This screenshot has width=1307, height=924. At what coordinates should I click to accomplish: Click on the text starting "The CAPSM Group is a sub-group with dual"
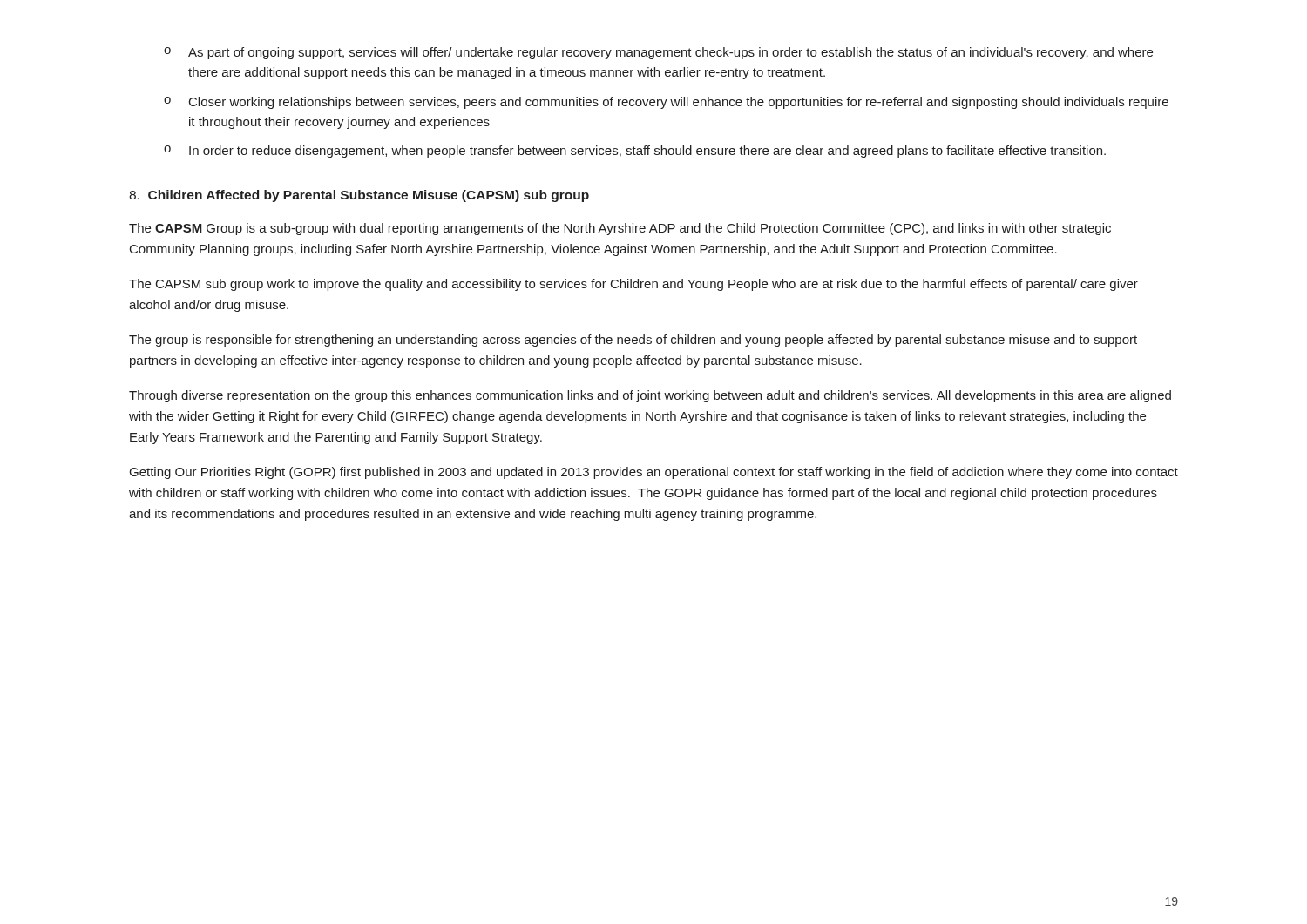coord(620,238)
